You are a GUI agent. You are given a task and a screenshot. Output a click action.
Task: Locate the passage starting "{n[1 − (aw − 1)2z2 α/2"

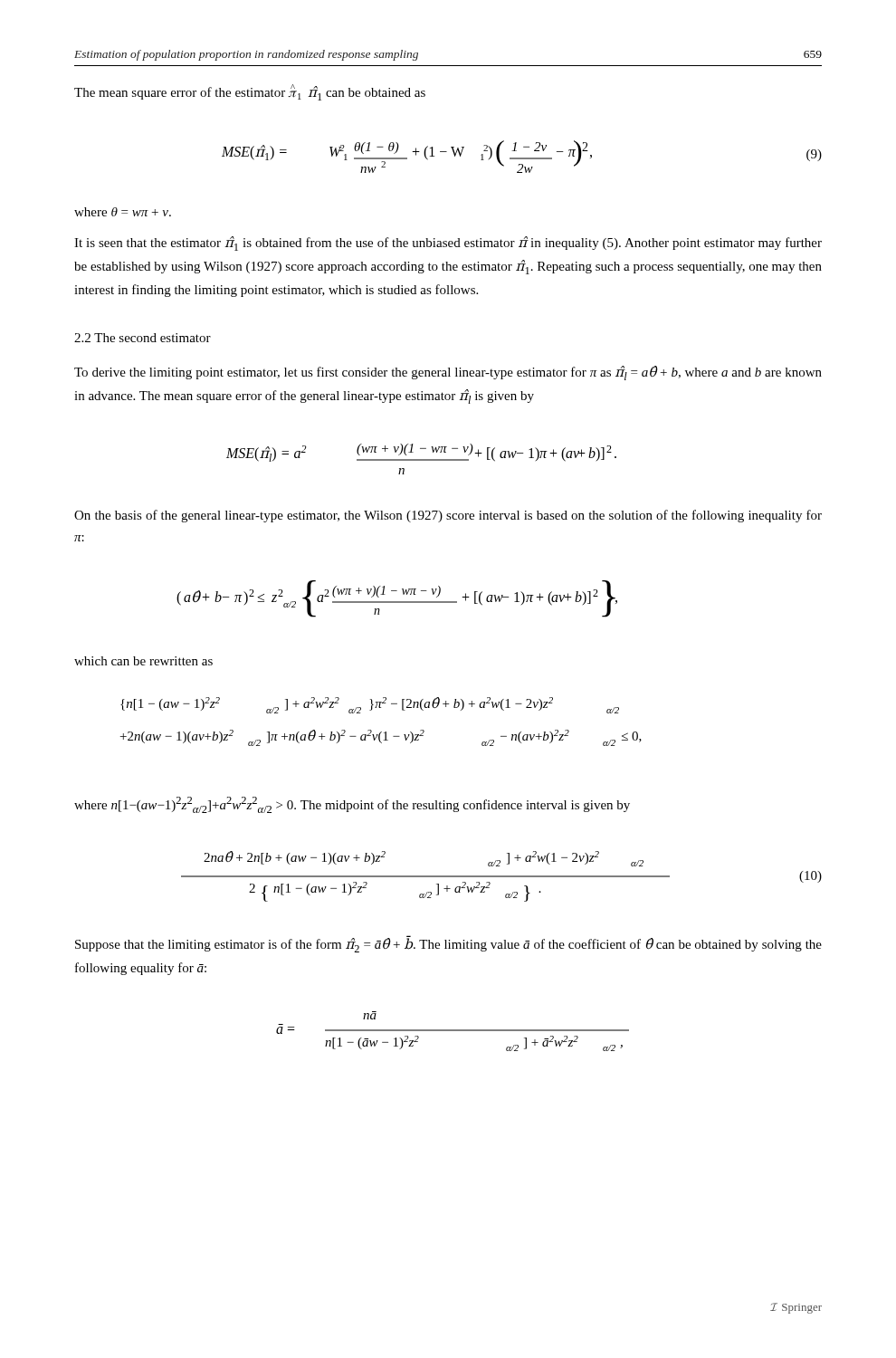370,705
